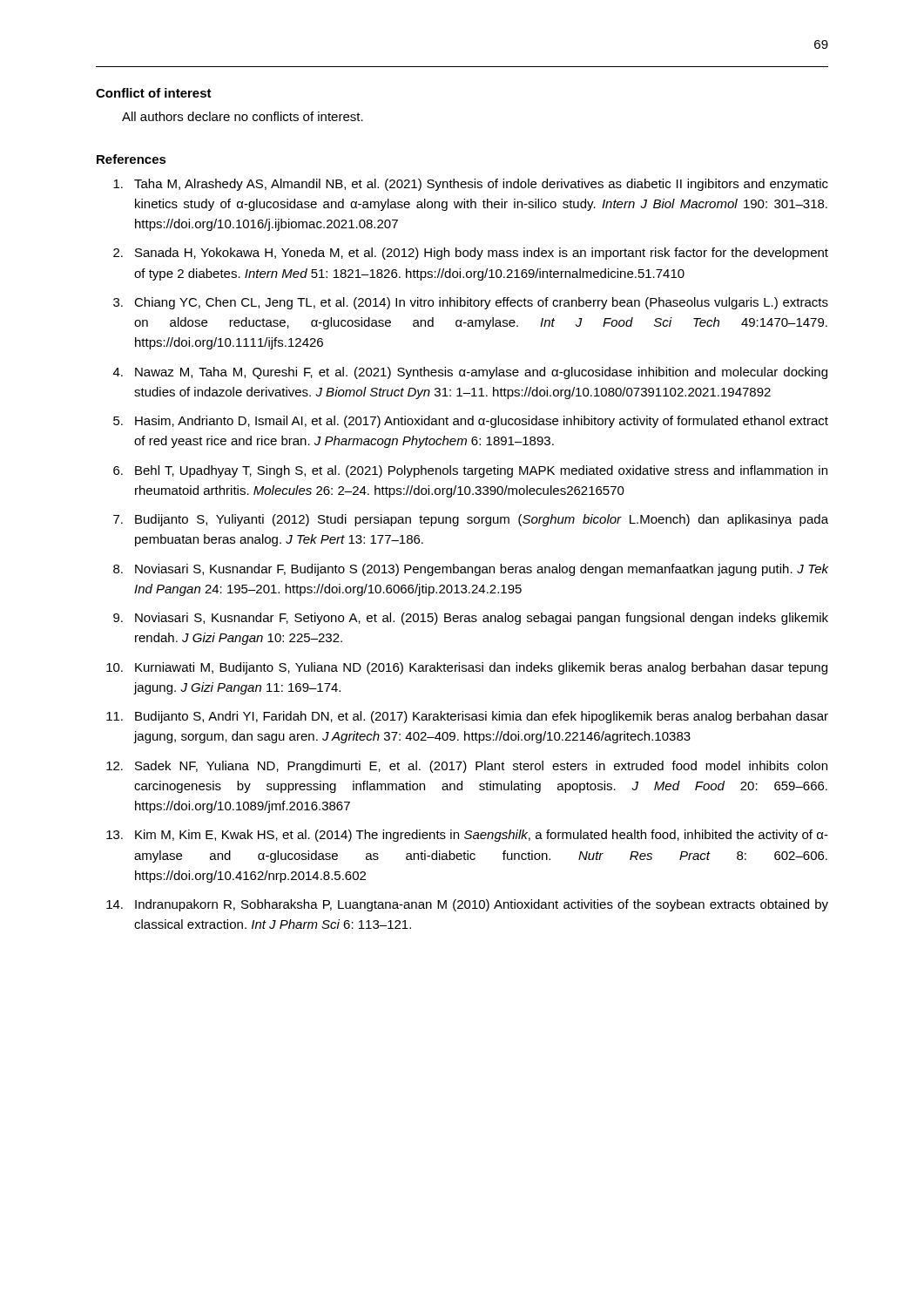
Task: Locate the block of text that opens with "11. Budijanto S, Andri YI,"
Action: pyautogui.click(x=462, y=726)
